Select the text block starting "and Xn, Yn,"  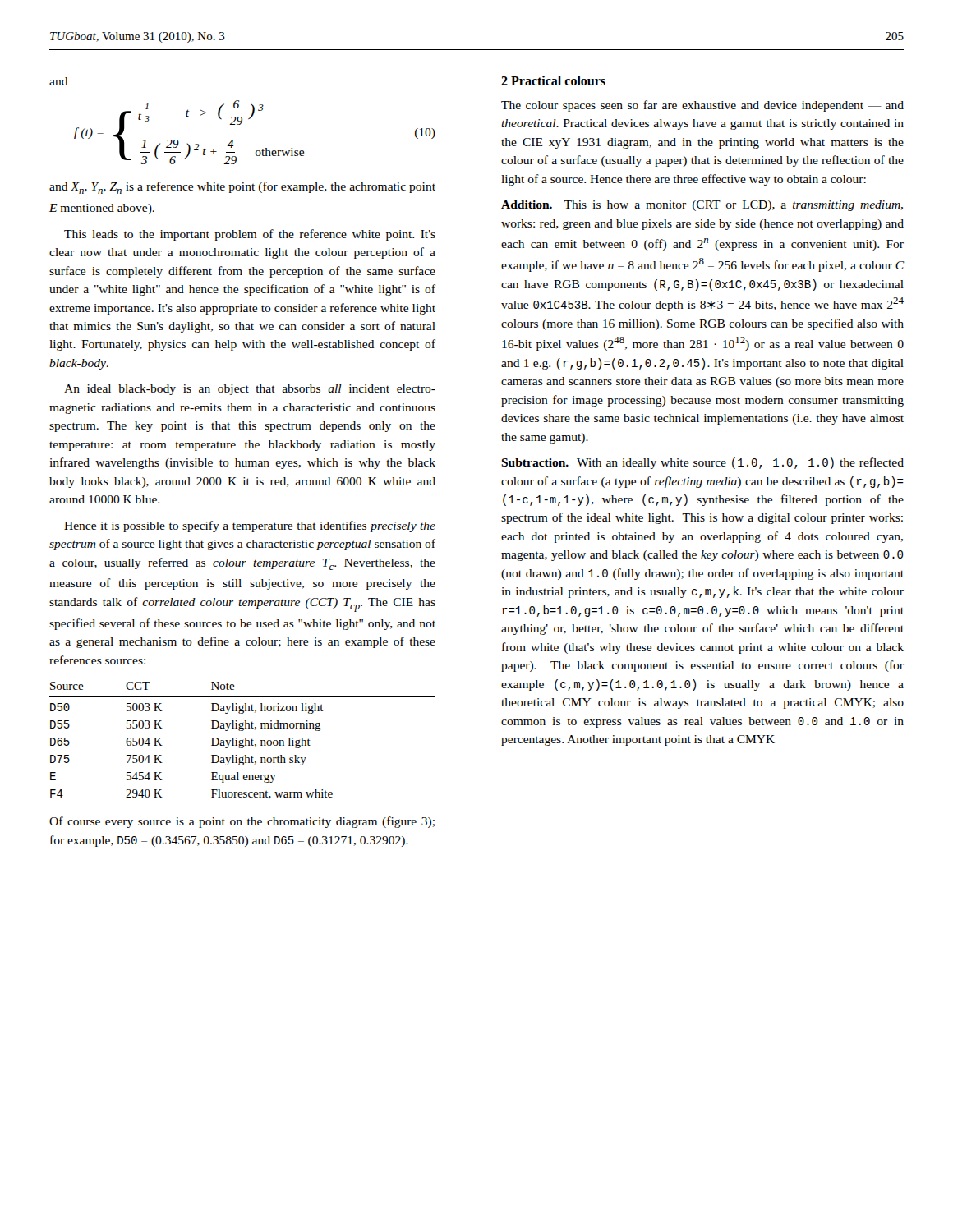[242, 424]
